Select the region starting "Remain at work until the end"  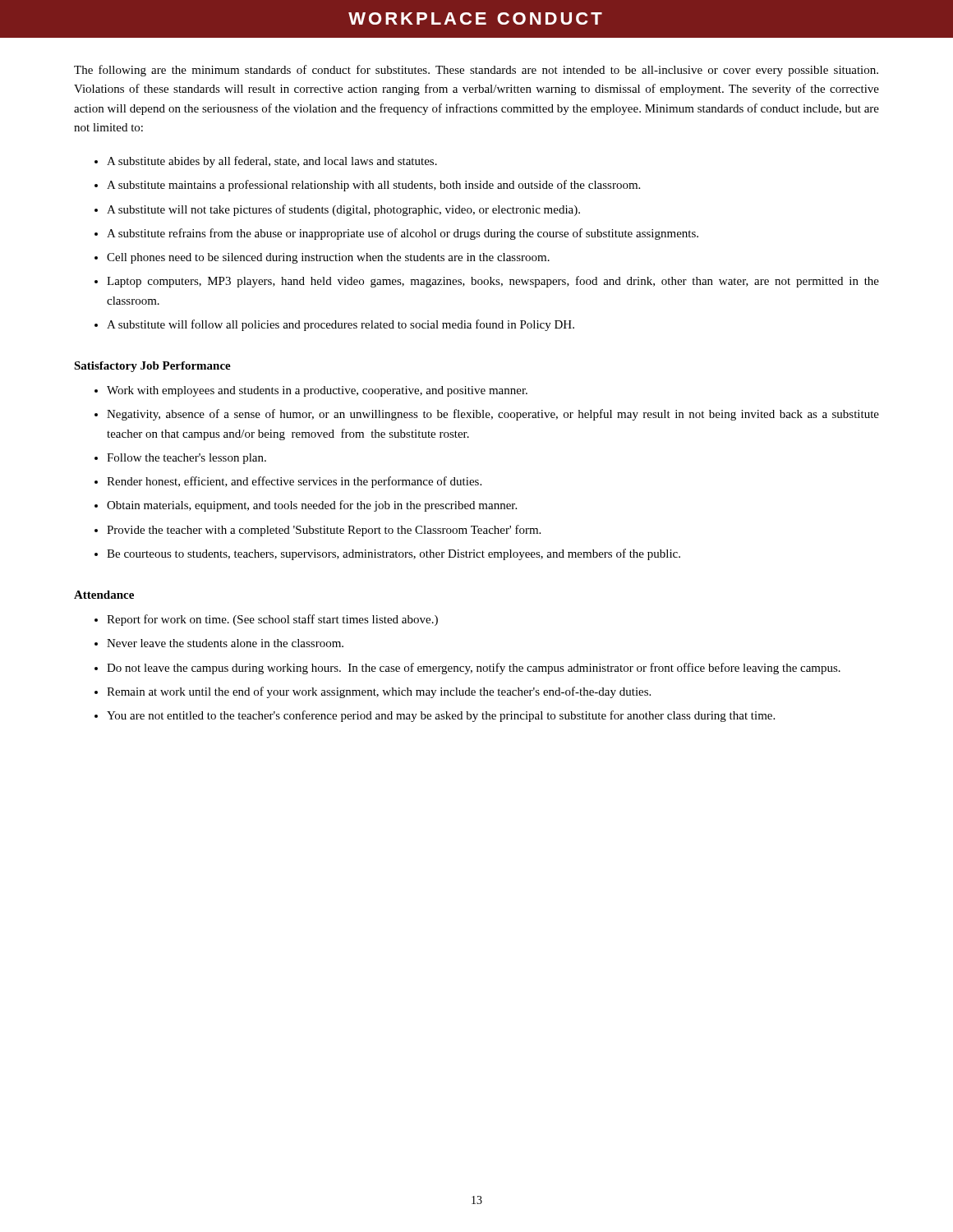pyautogui.click(x=379, y=691)
